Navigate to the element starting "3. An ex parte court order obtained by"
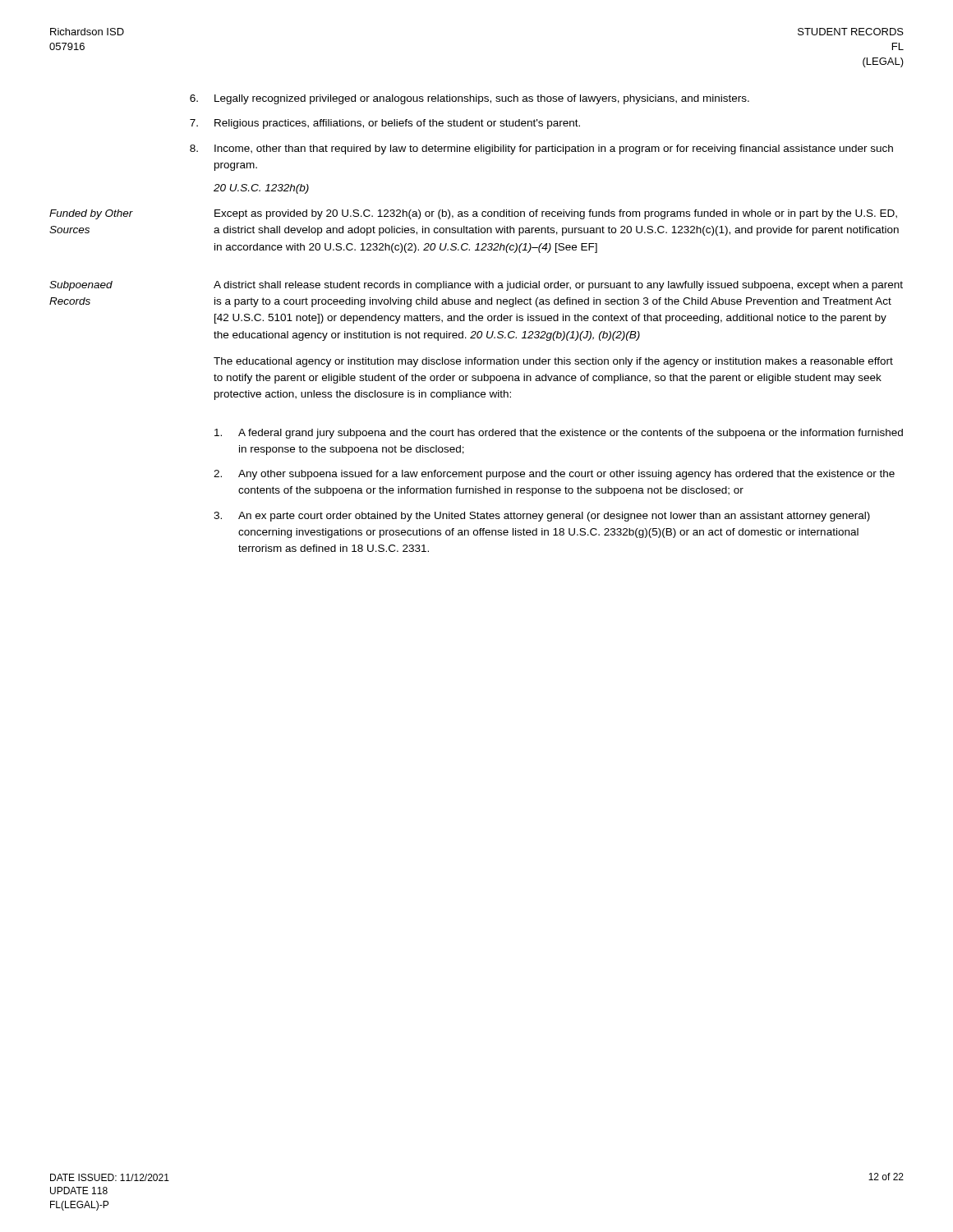 (559, 532)
